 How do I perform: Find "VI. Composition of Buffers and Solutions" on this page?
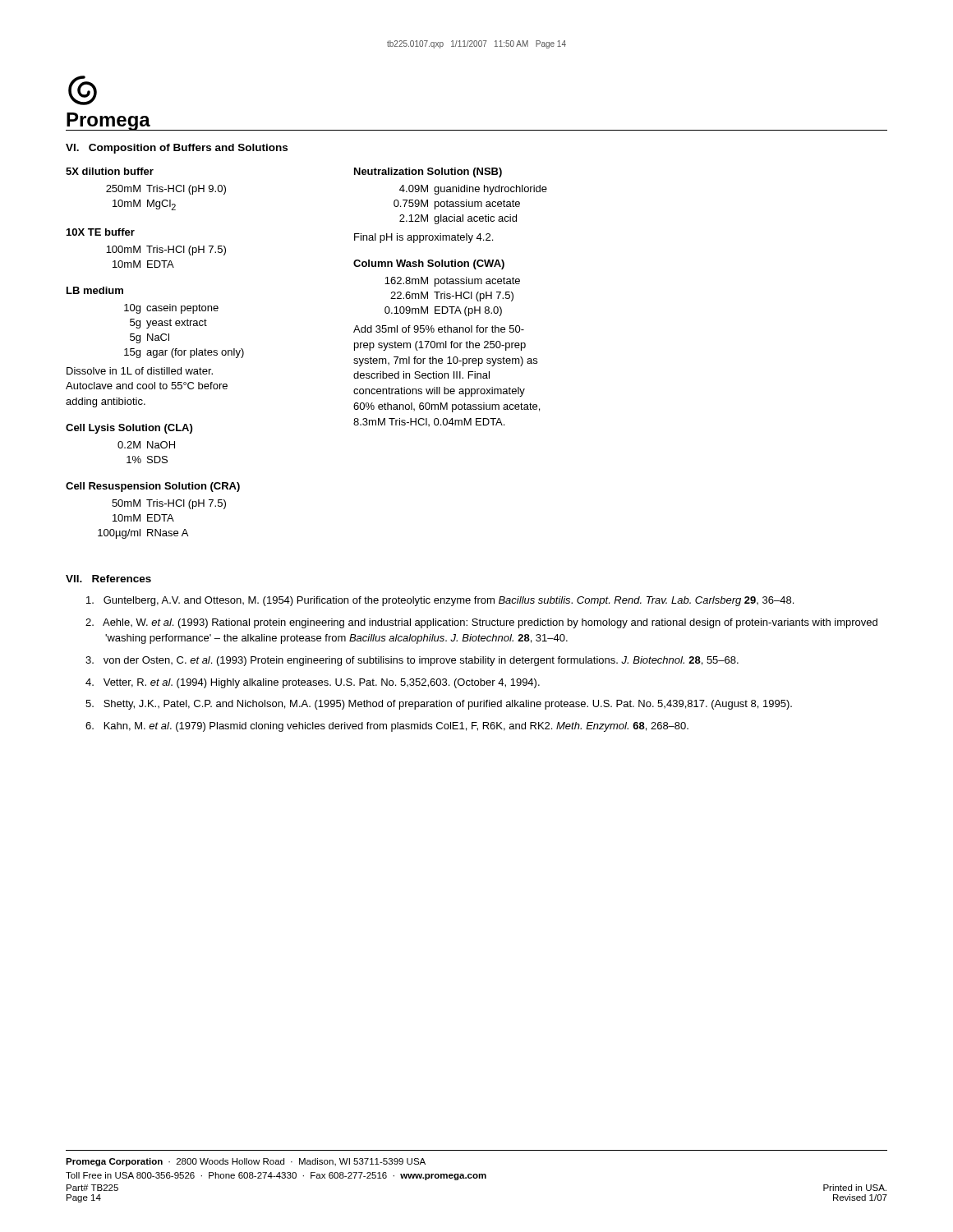177,147
